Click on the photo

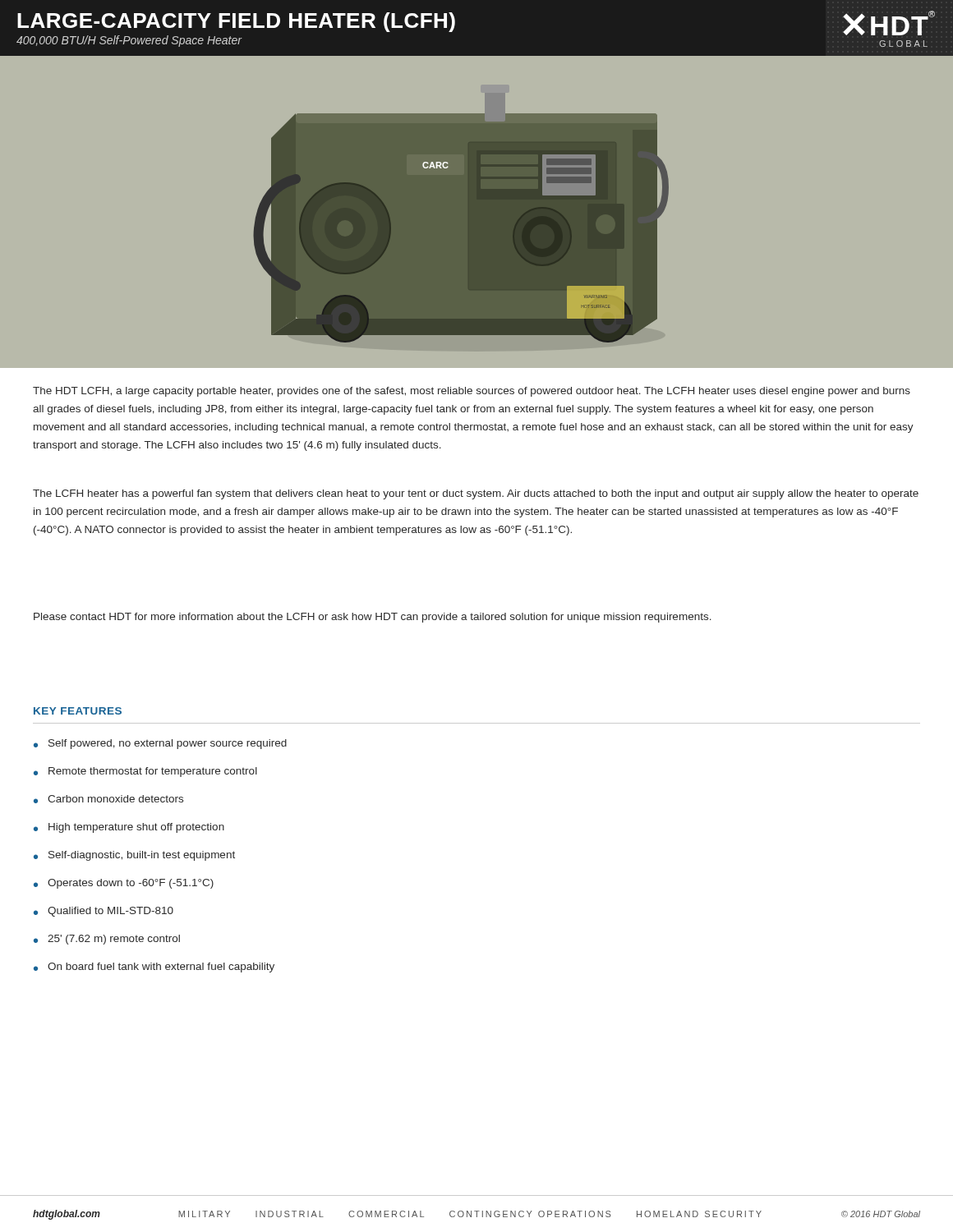coord(476,212)
